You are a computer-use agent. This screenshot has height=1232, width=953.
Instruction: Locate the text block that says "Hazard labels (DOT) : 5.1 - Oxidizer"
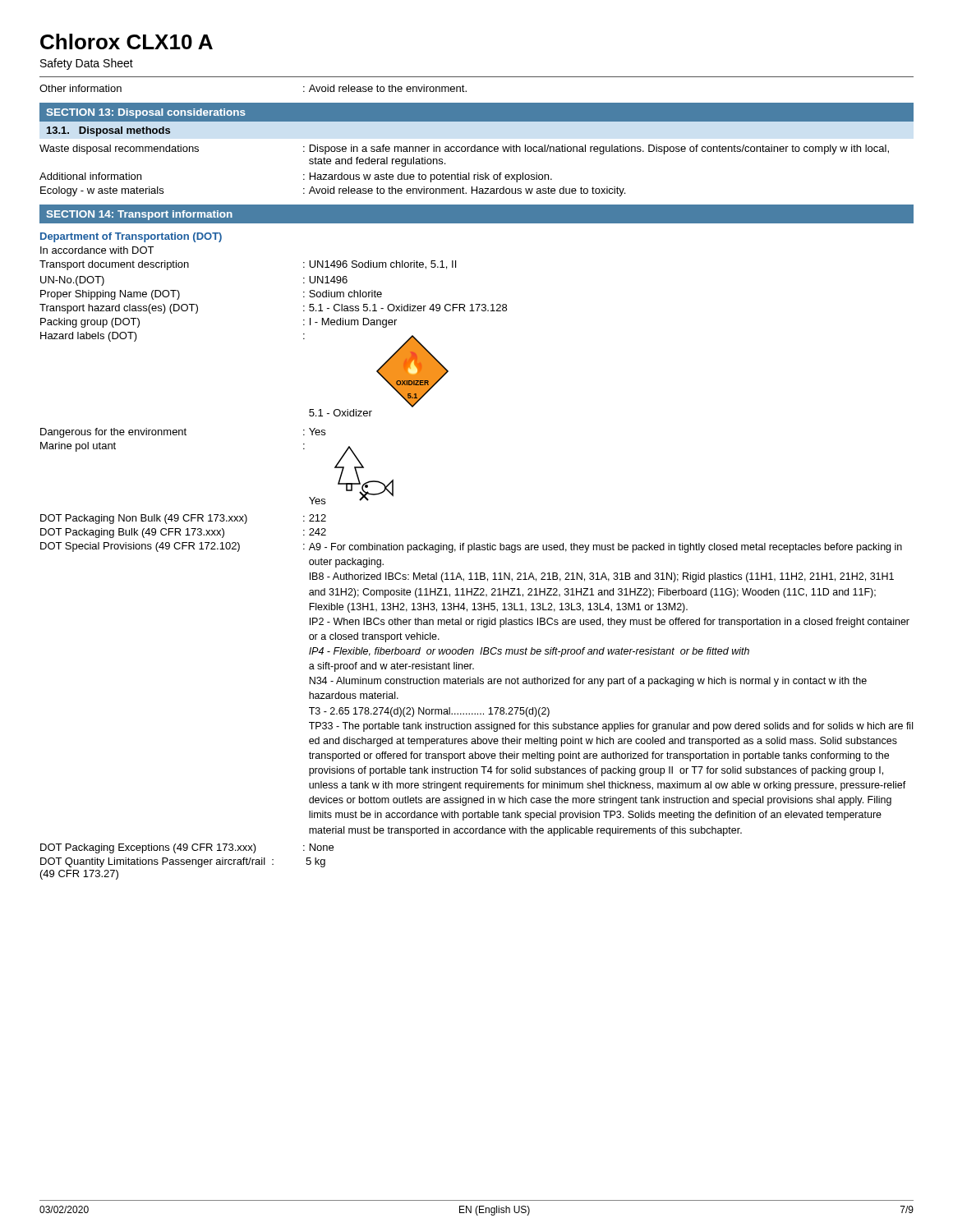pos(410,368)
